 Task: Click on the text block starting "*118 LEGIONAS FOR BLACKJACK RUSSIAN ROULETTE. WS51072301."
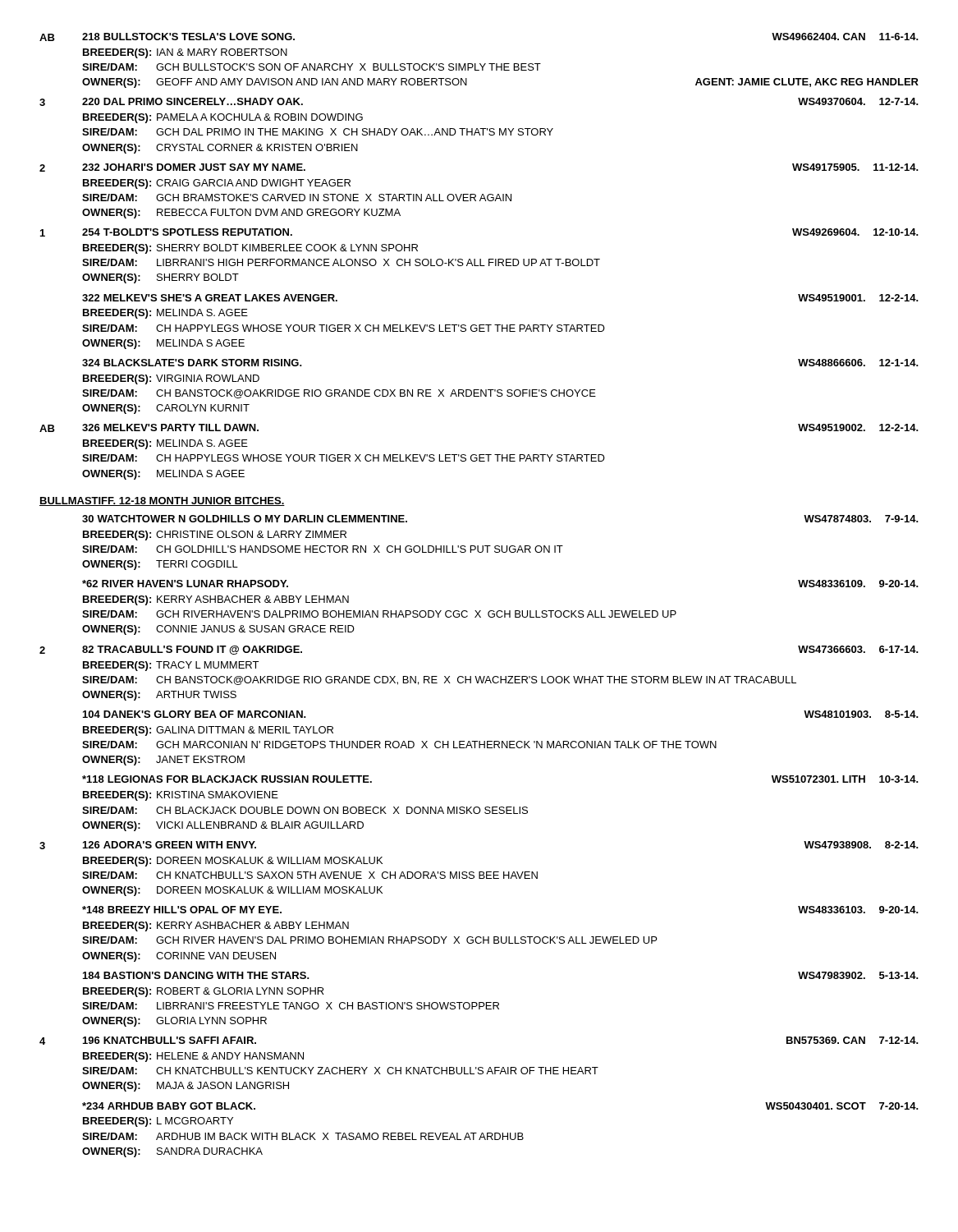click(x=479, y=803)
